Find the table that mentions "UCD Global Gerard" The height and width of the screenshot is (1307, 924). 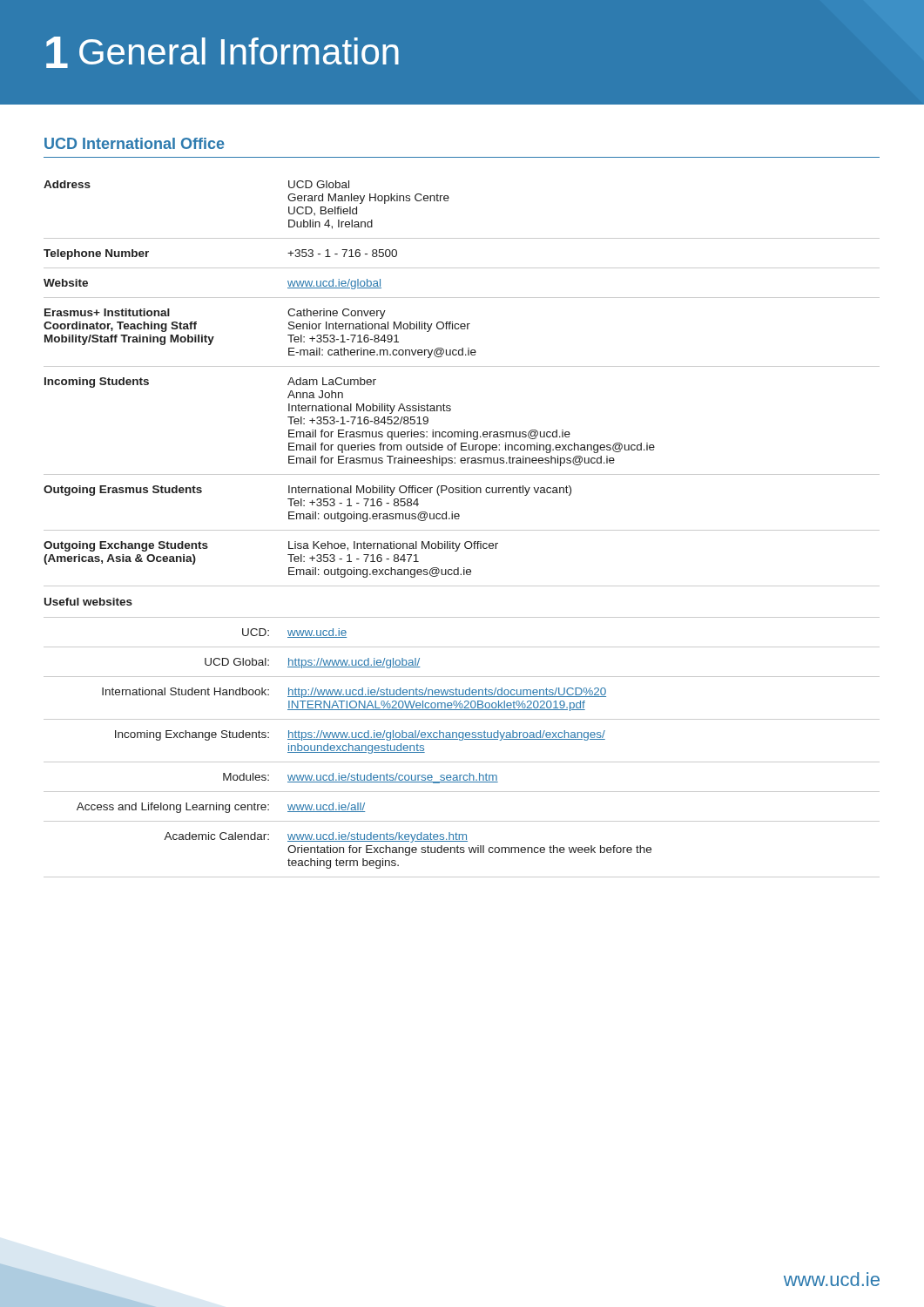[462, 524]
